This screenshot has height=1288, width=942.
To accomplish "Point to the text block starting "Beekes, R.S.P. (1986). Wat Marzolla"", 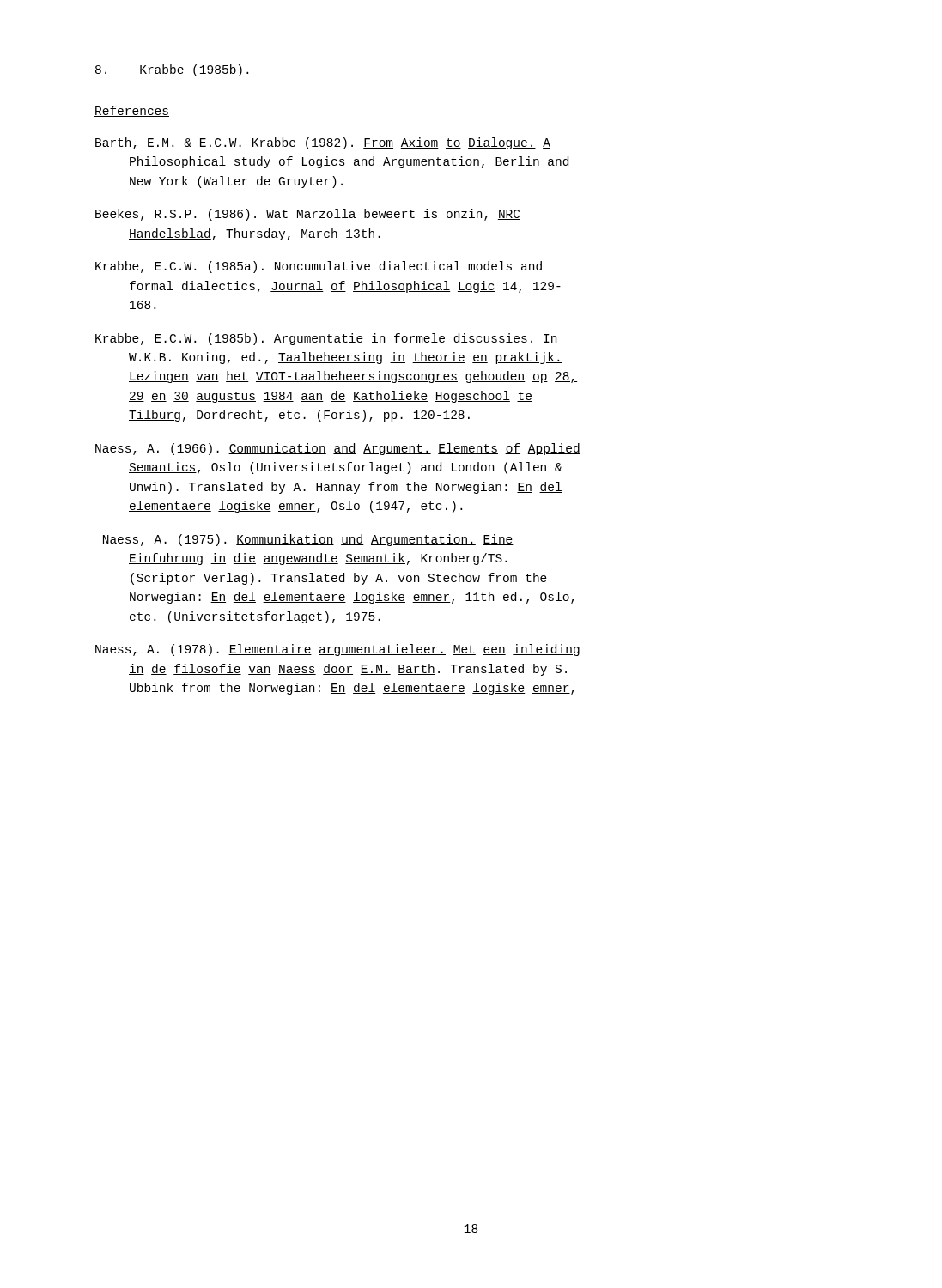I will click(x=307, y=226).
